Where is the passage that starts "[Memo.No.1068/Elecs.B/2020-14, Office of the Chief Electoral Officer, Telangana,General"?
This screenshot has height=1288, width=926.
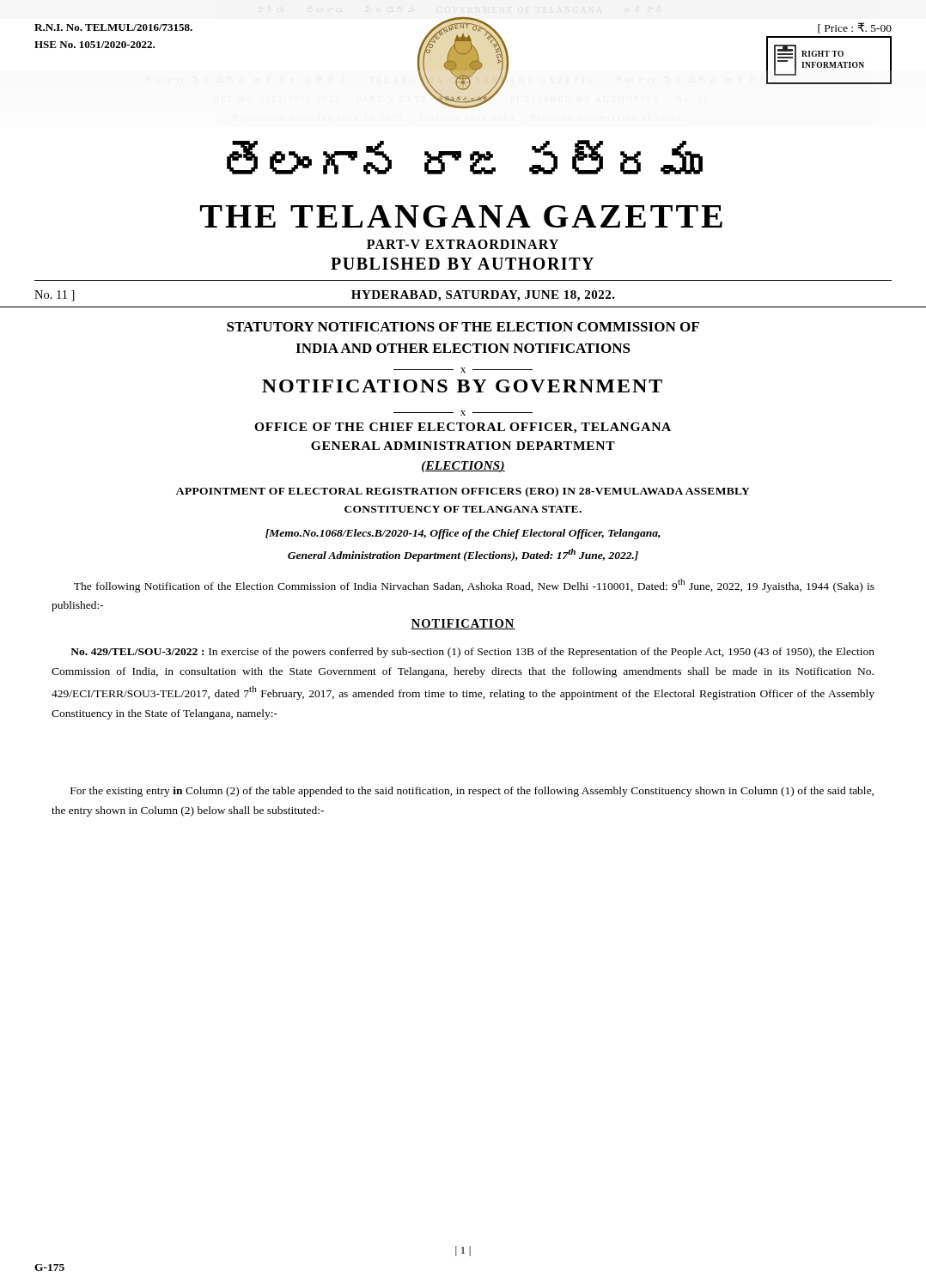click(463, 544)
